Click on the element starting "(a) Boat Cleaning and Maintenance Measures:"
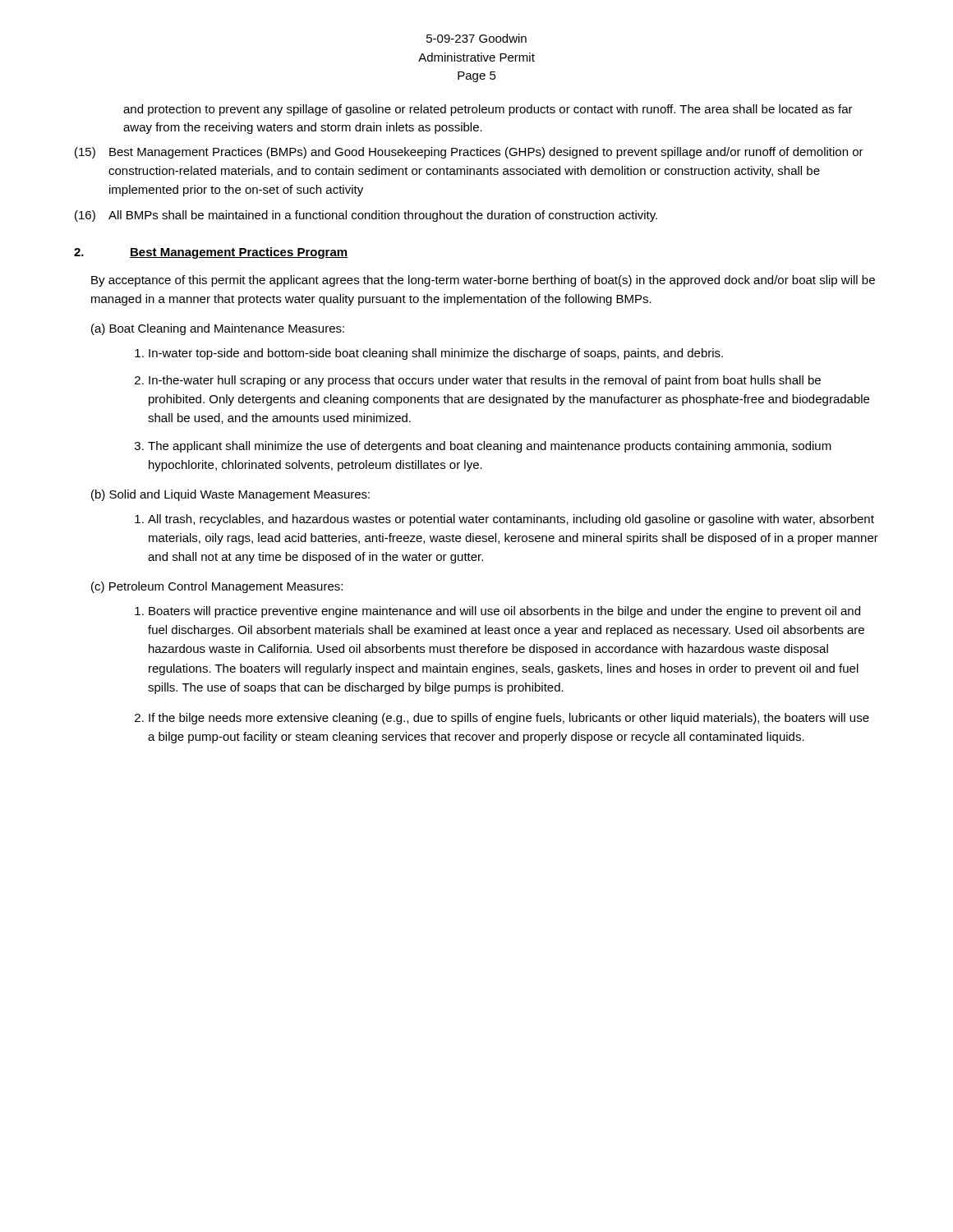953x1232 pixels. [x=218, y=328]
